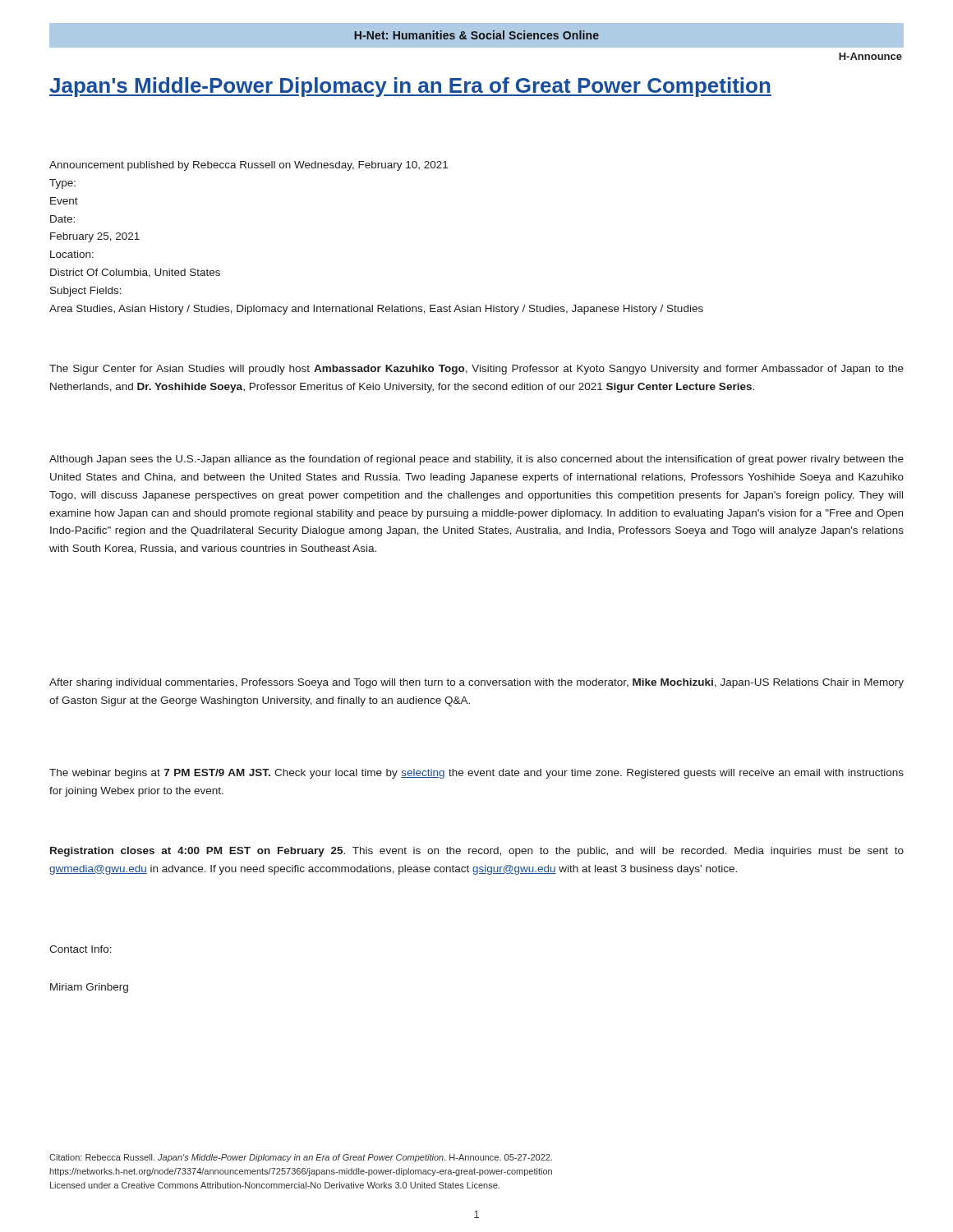
Task: Where does it say "Contact Info: Miriam Grinberg"?
Action: click(81, 949)
